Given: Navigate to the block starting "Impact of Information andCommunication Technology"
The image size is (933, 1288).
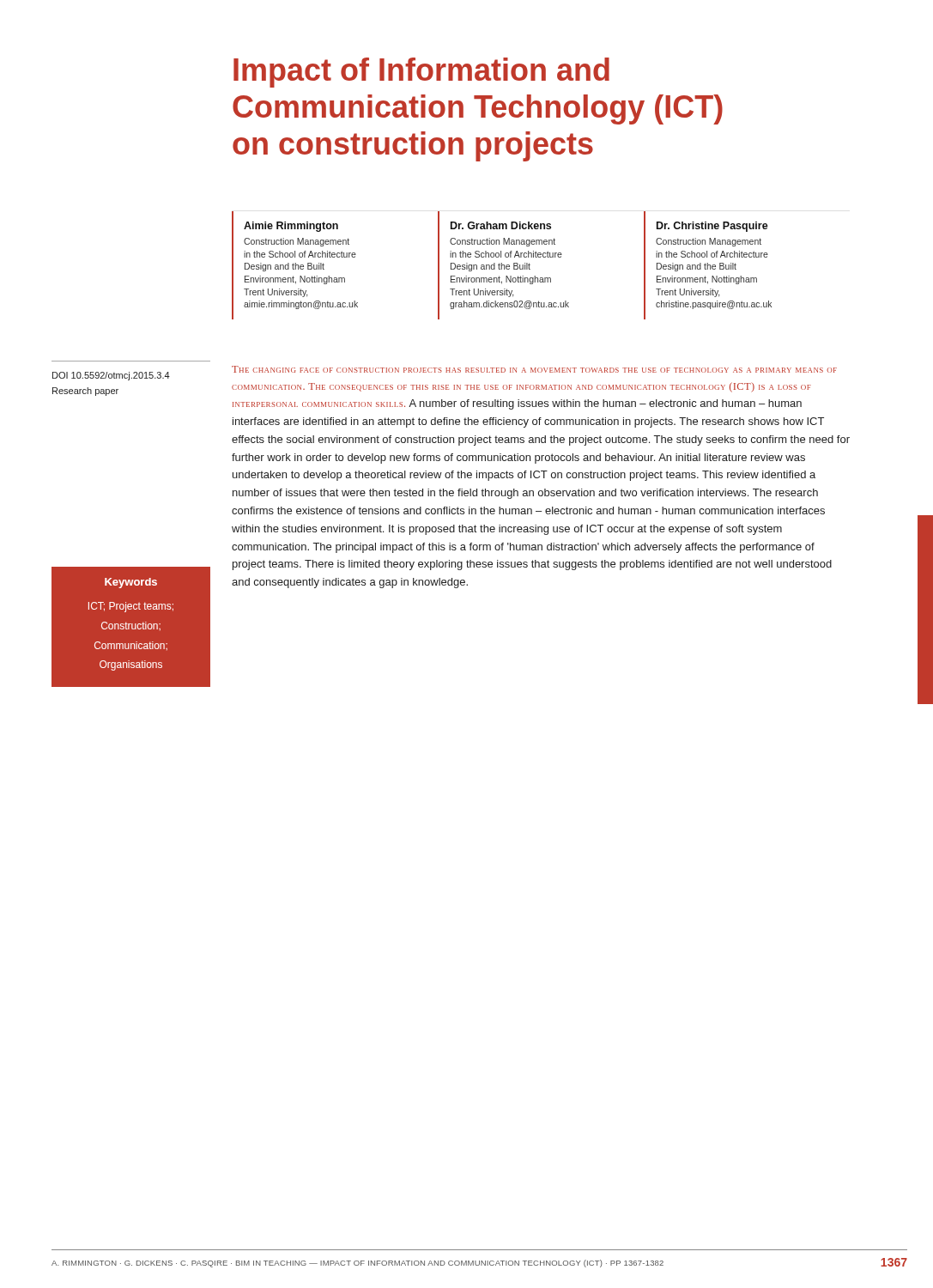Looking at the screenshot, I should click(524, 107).
